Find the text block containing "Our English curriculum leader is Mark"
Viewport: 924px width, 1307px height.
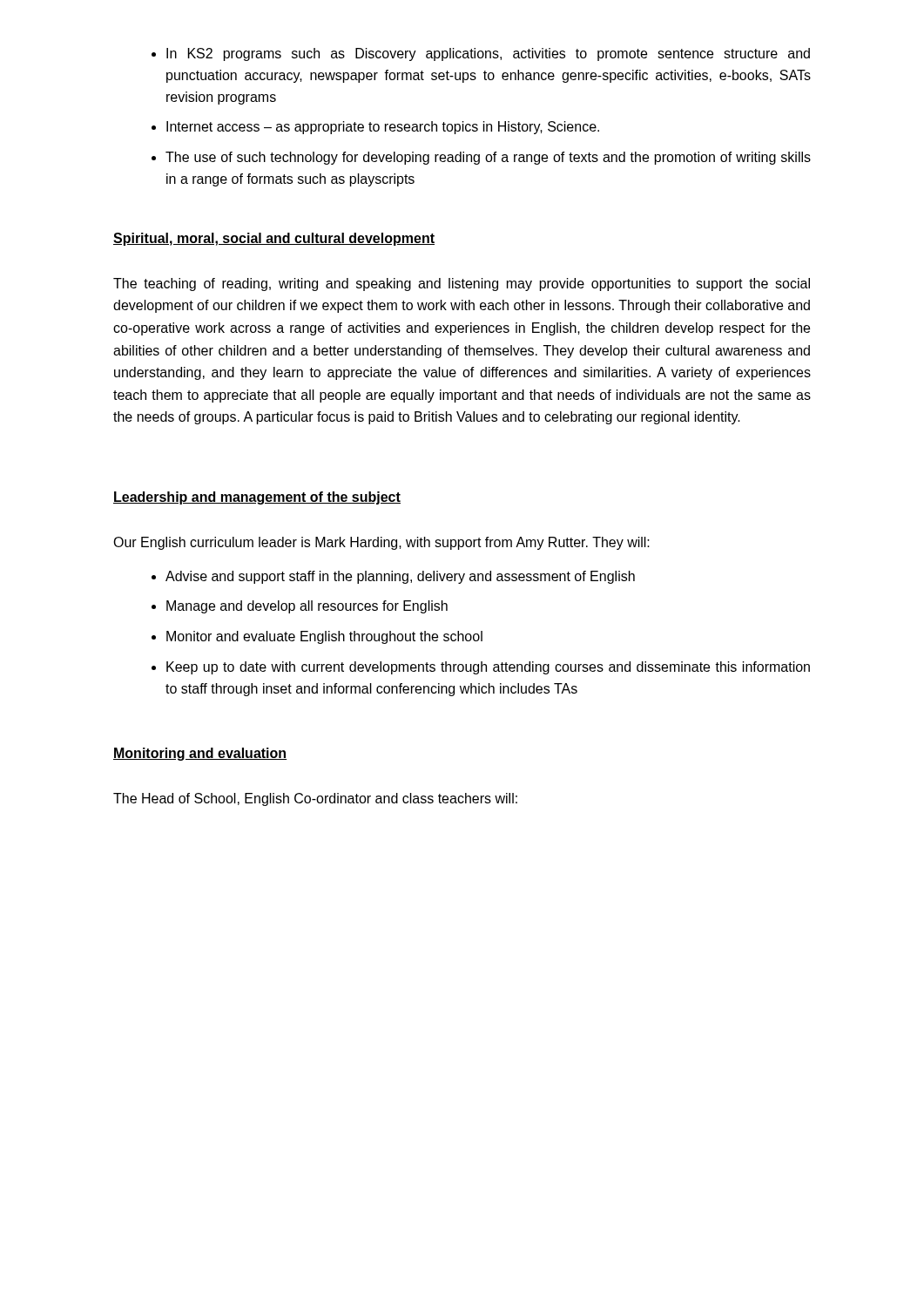click(x=382, y=542)
